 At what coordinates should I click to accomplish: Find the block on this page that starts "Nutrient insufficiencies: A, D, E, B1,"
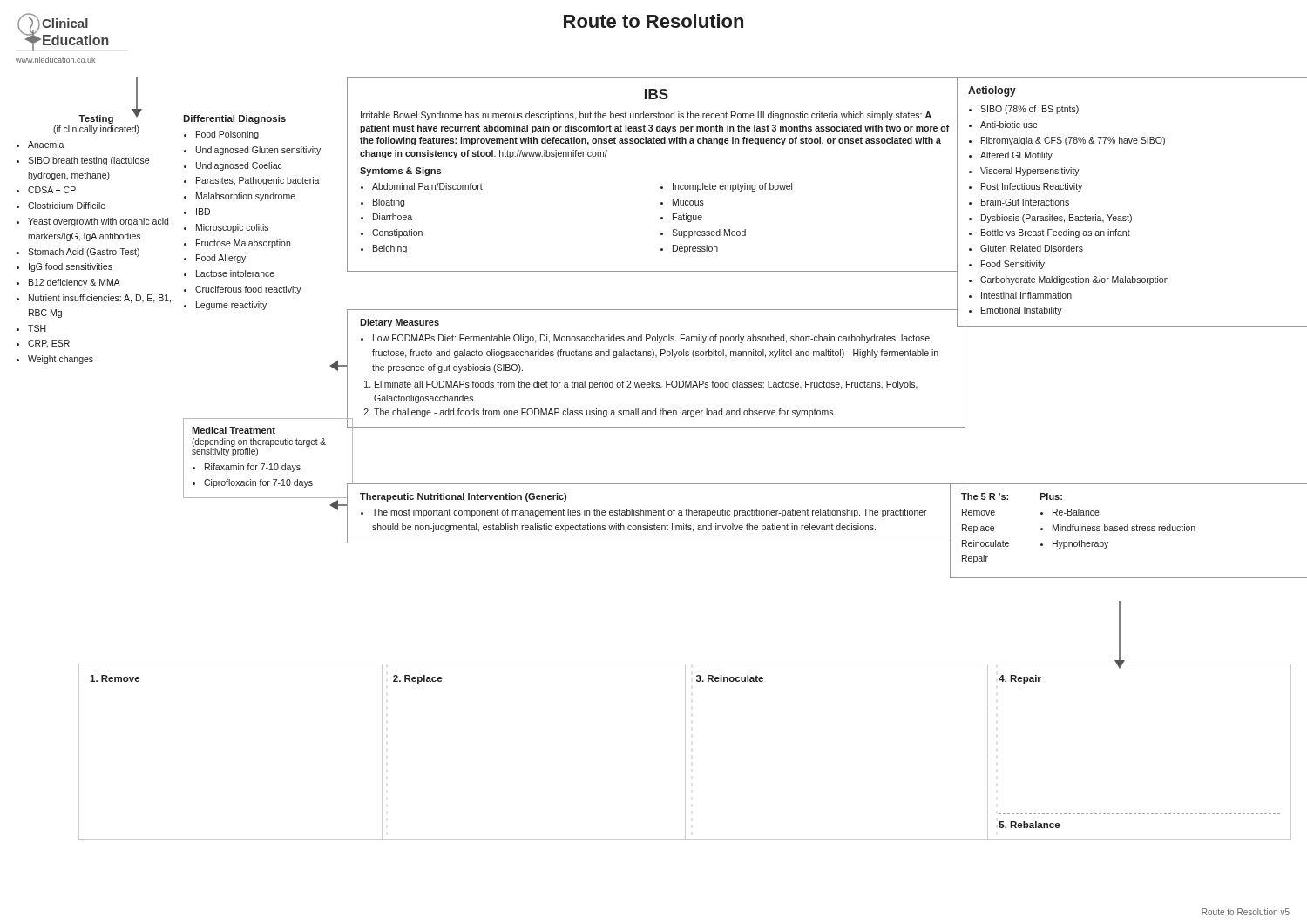100,305
